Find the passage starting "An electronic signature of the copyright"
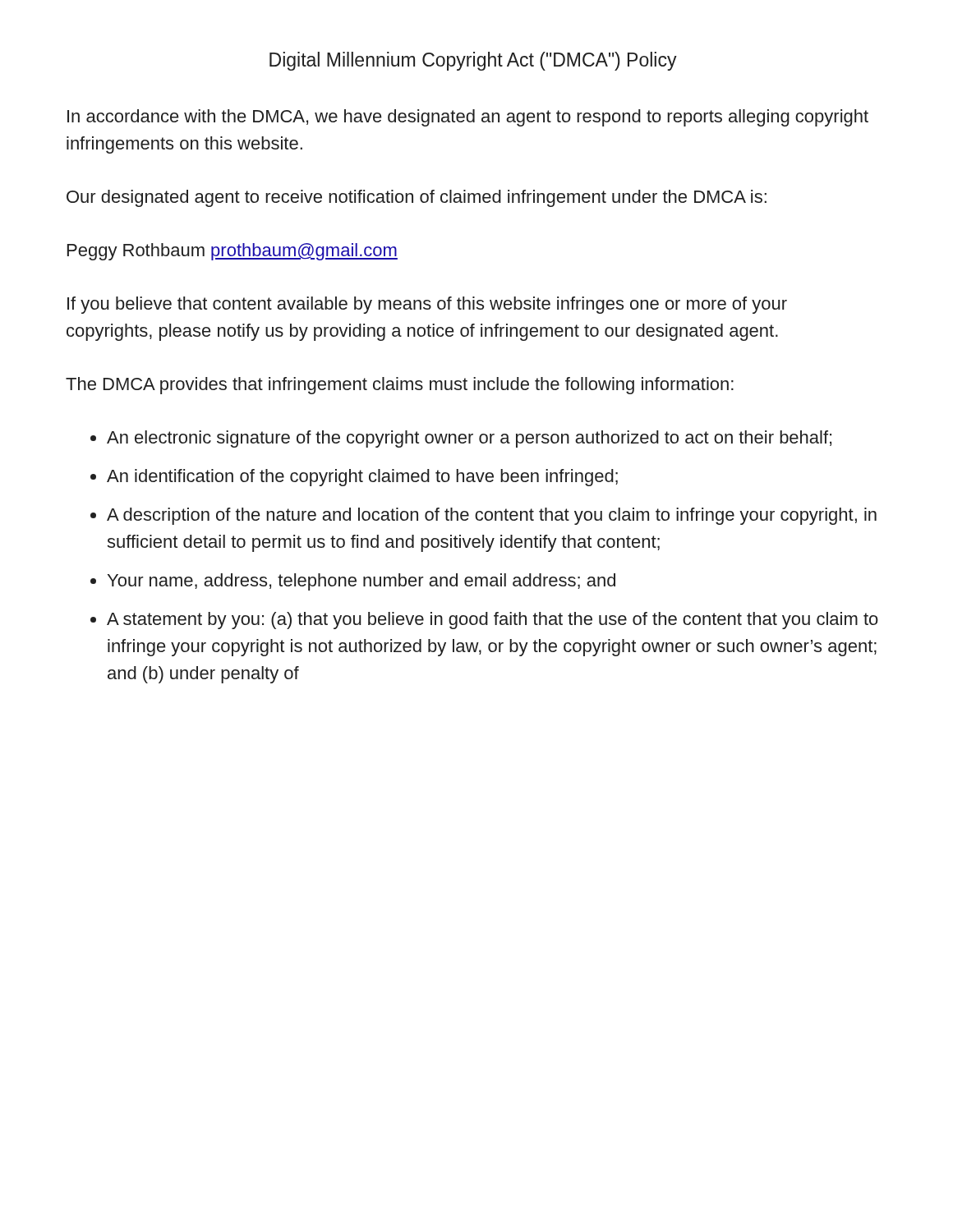This screenshot has height=1232, width=953. click(470, 437)
